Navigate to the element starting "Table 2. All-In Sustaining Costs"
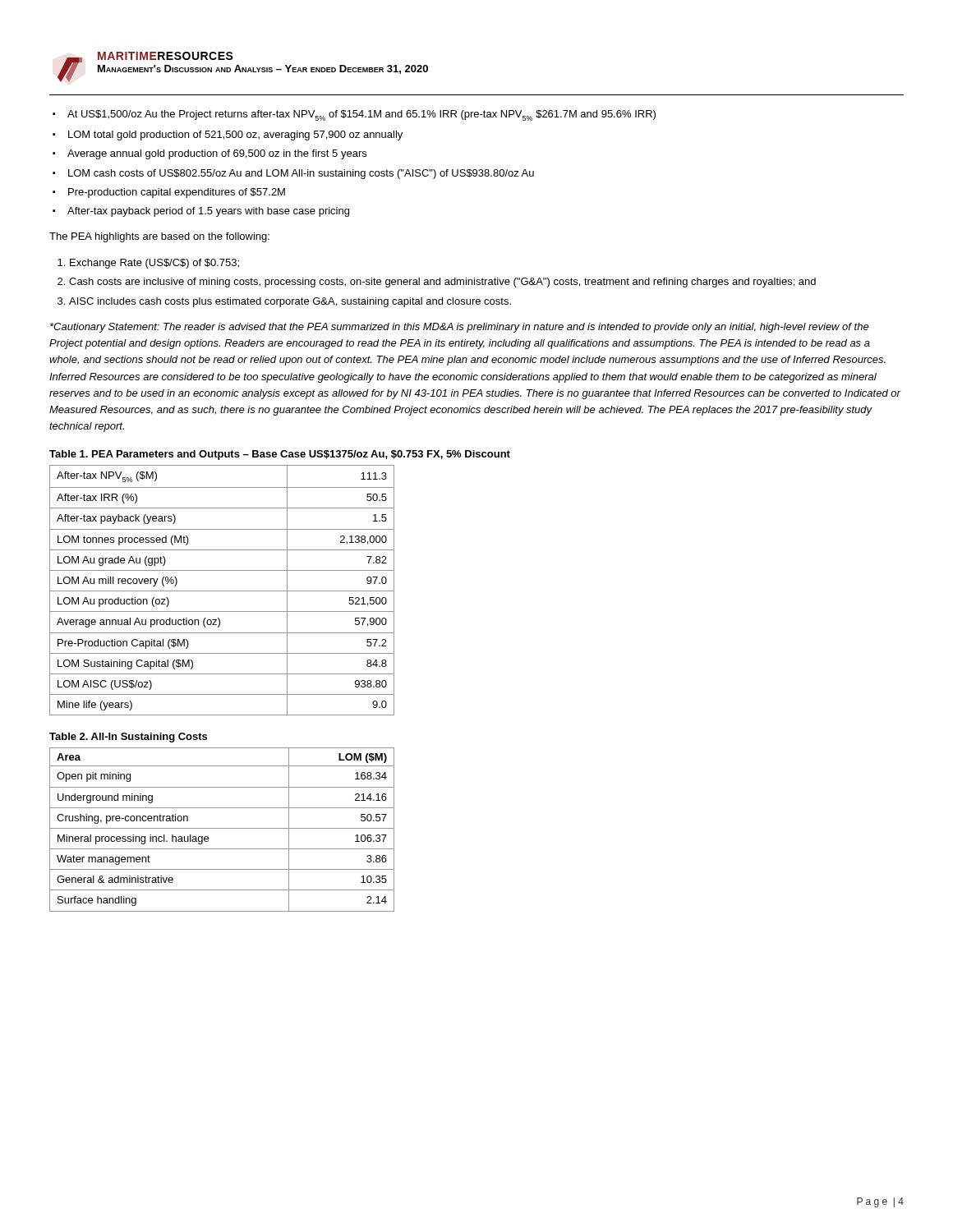The image size is (953, 1232). tap(129, 737)
